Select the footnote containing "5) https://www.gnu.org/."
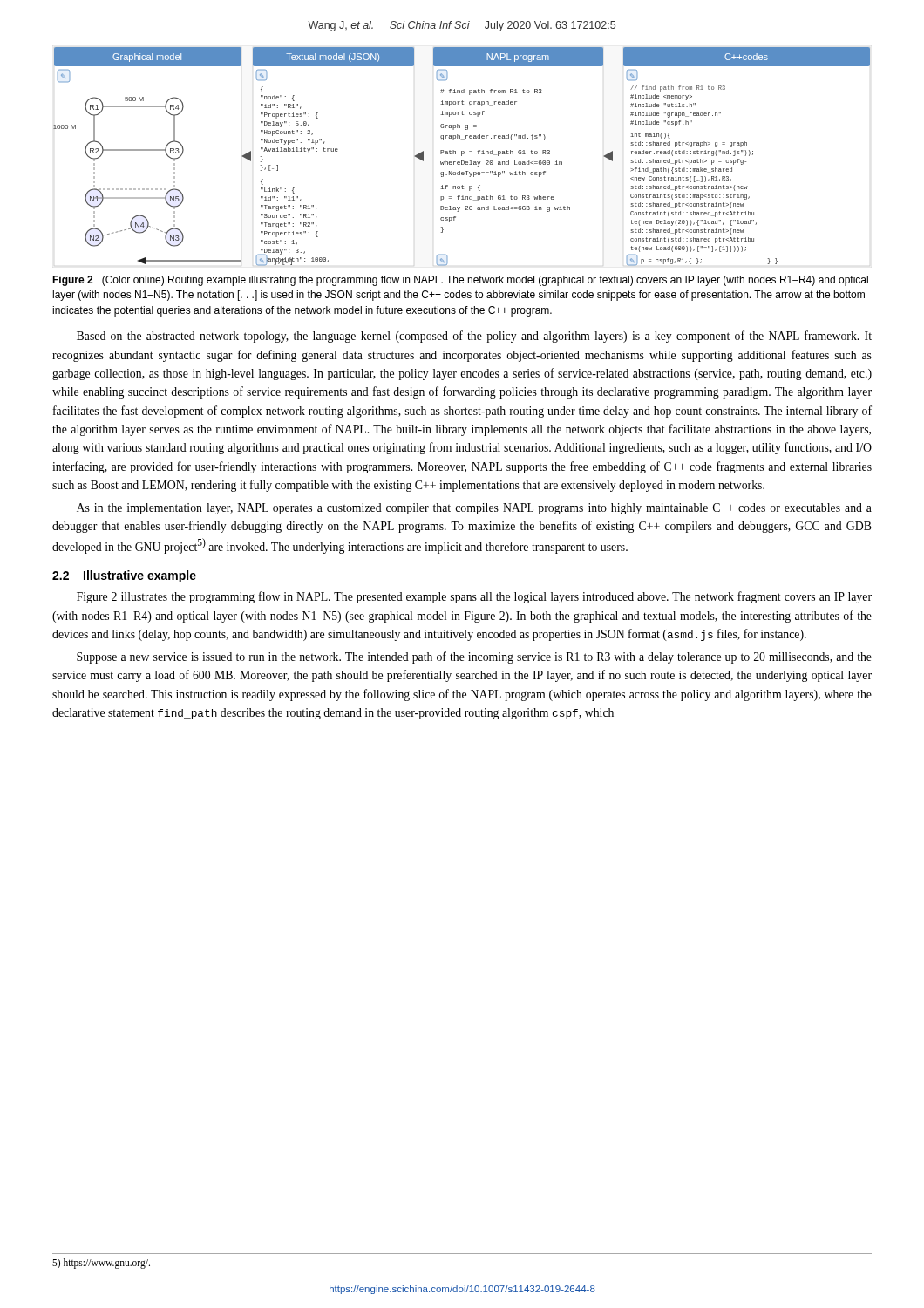 tap(101, 1263)
